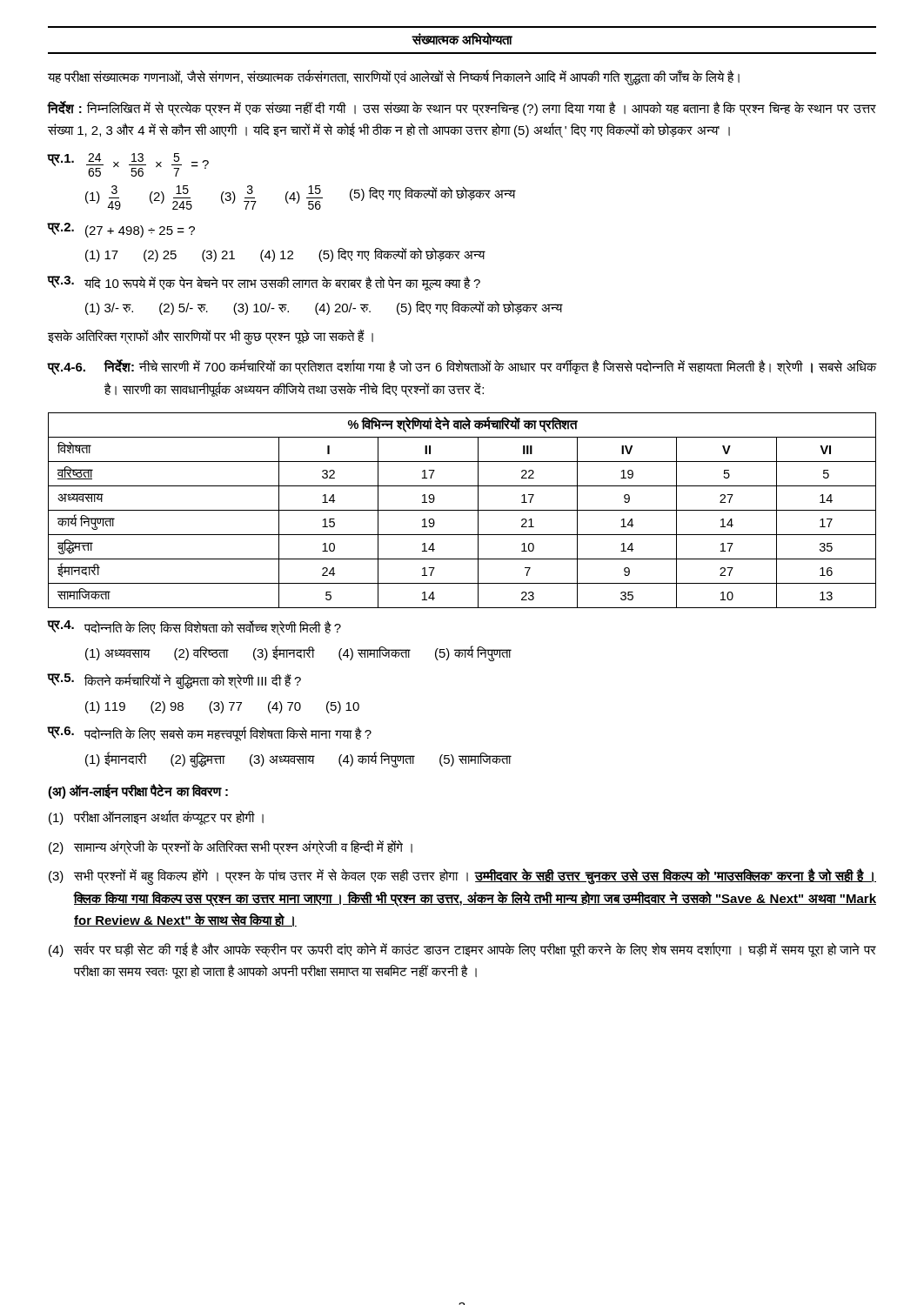Locate the table

462,510
